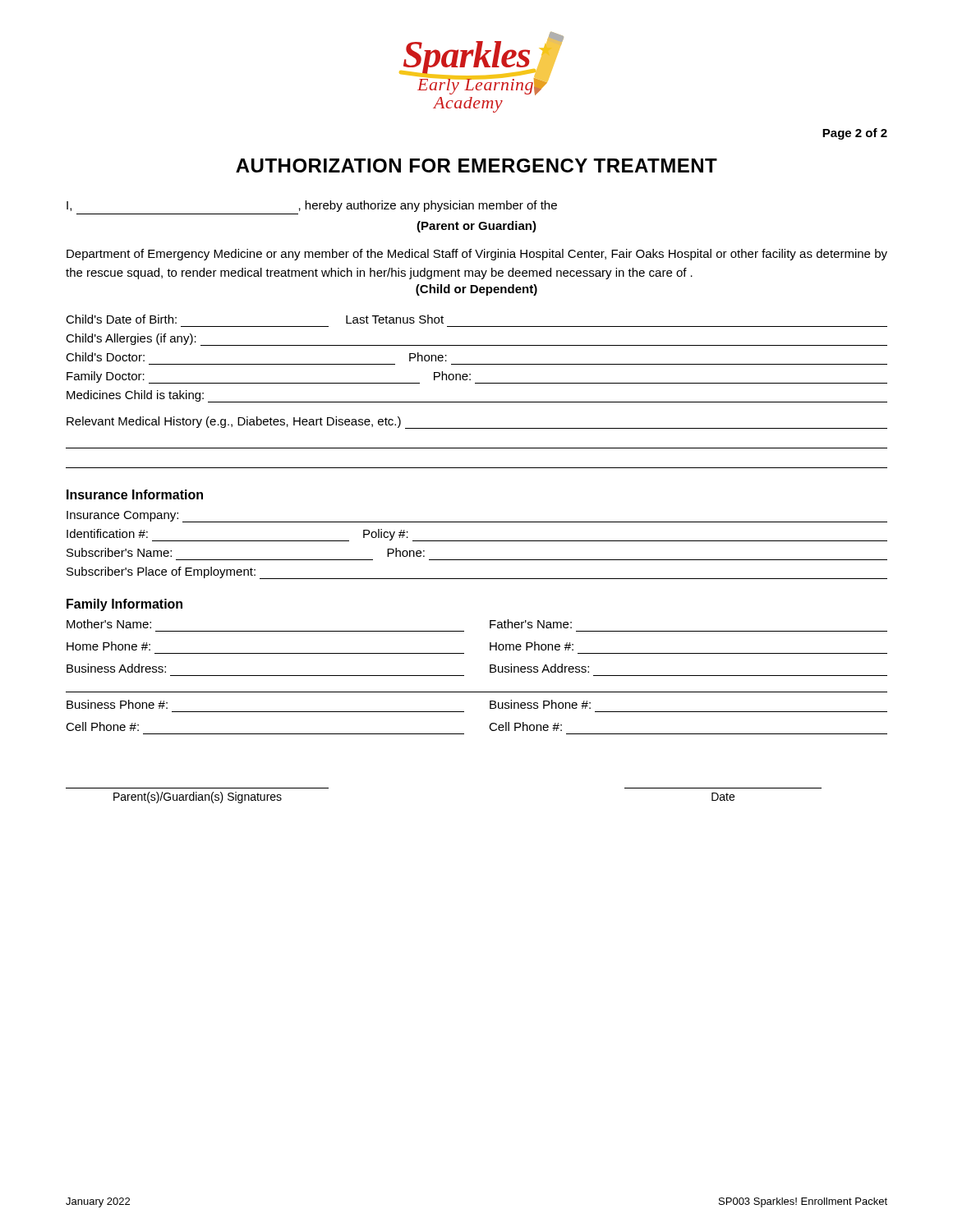Image resolution: width=953 pixels, height=1232 pixels.
Task: Find the logo
Action: pos(476,59)
